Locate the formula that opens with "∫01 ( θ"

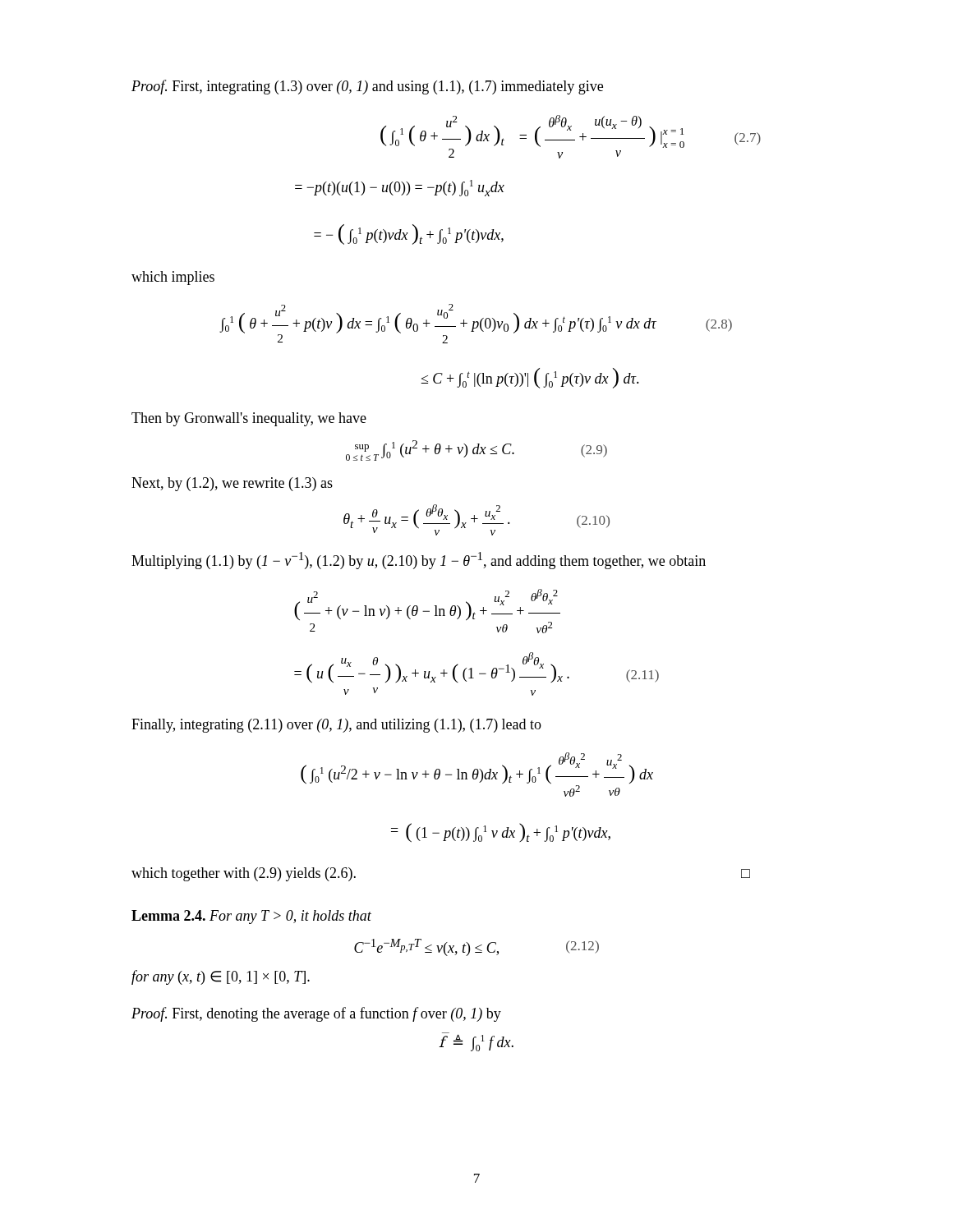476,347
